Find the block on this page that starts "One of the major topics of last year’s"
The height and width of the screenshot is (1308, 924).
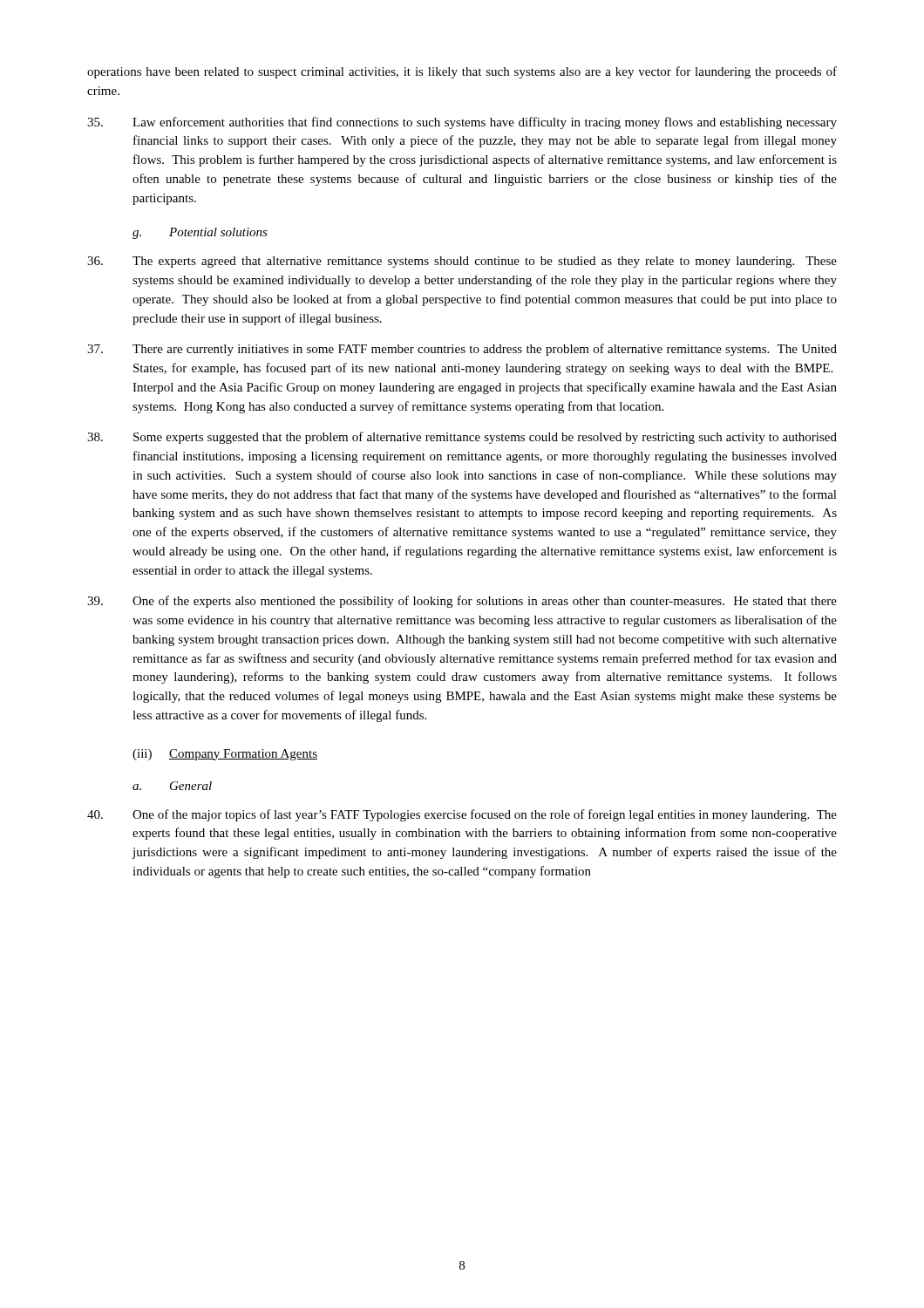pyautogui.click(x=462, y=843)
